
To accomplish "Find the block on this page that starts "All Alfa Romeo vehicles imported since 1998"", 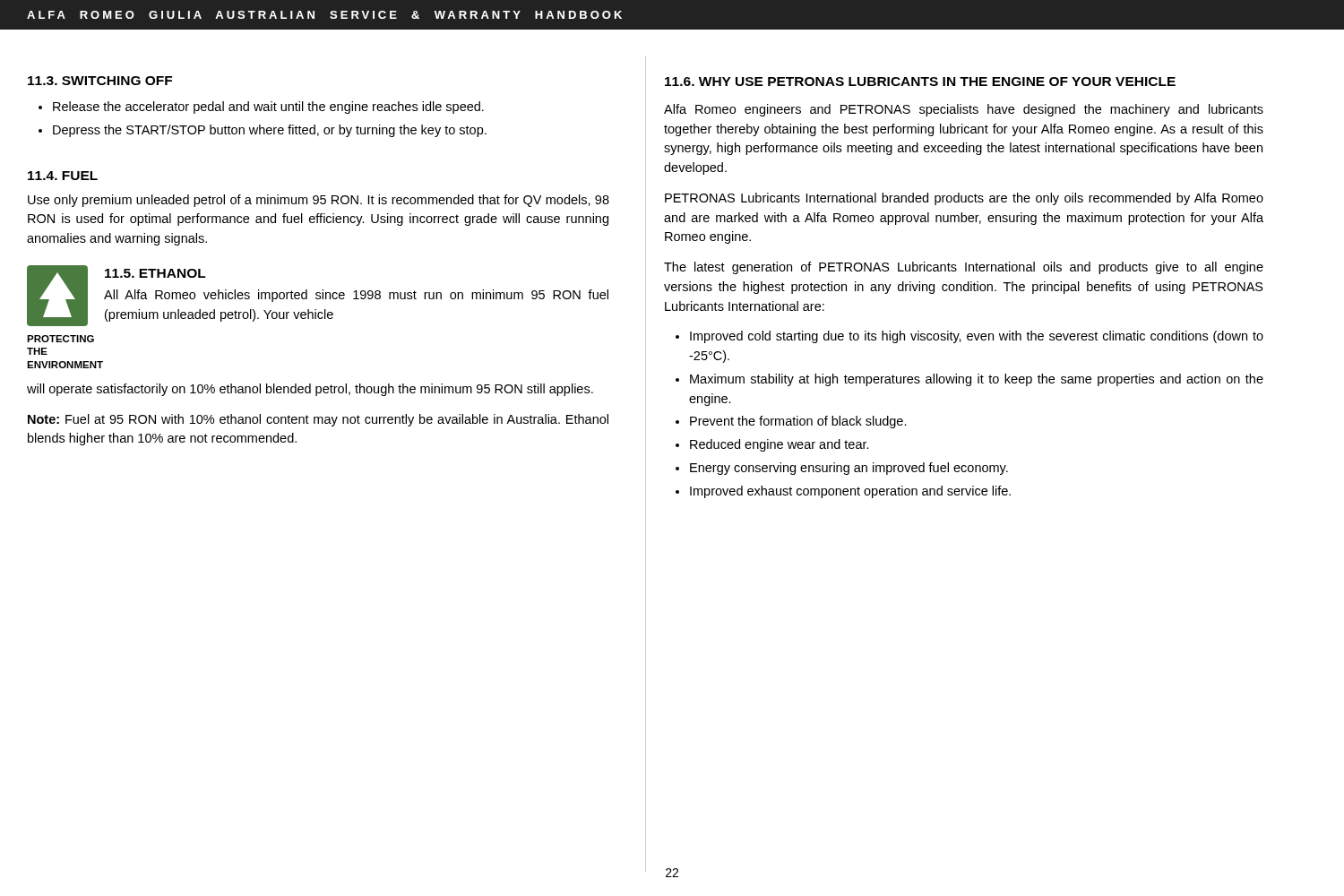I will click(357, 304).
